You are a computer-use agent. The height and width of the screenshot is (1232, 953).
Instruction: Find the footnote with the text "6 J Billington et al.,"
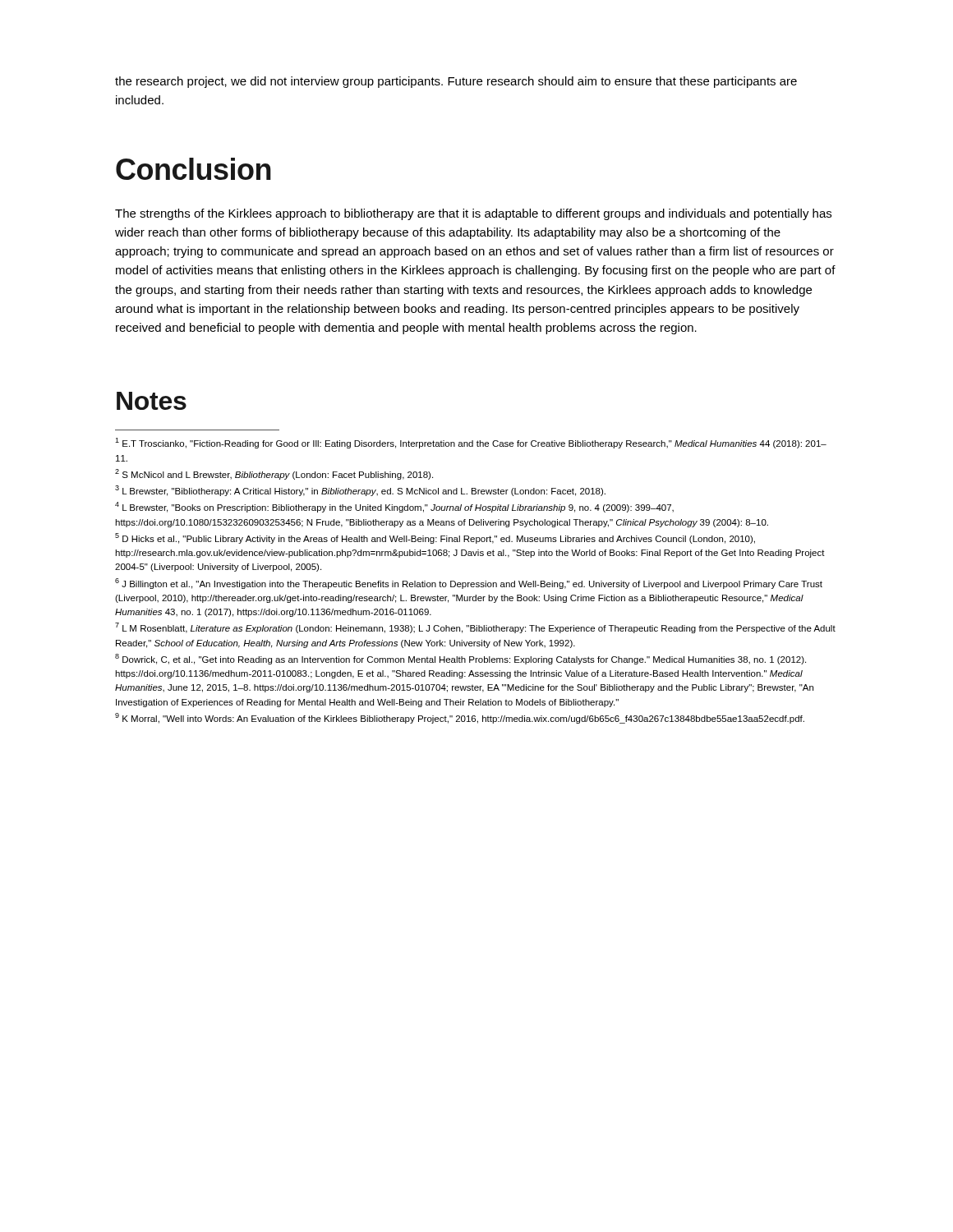pos(469,597)
